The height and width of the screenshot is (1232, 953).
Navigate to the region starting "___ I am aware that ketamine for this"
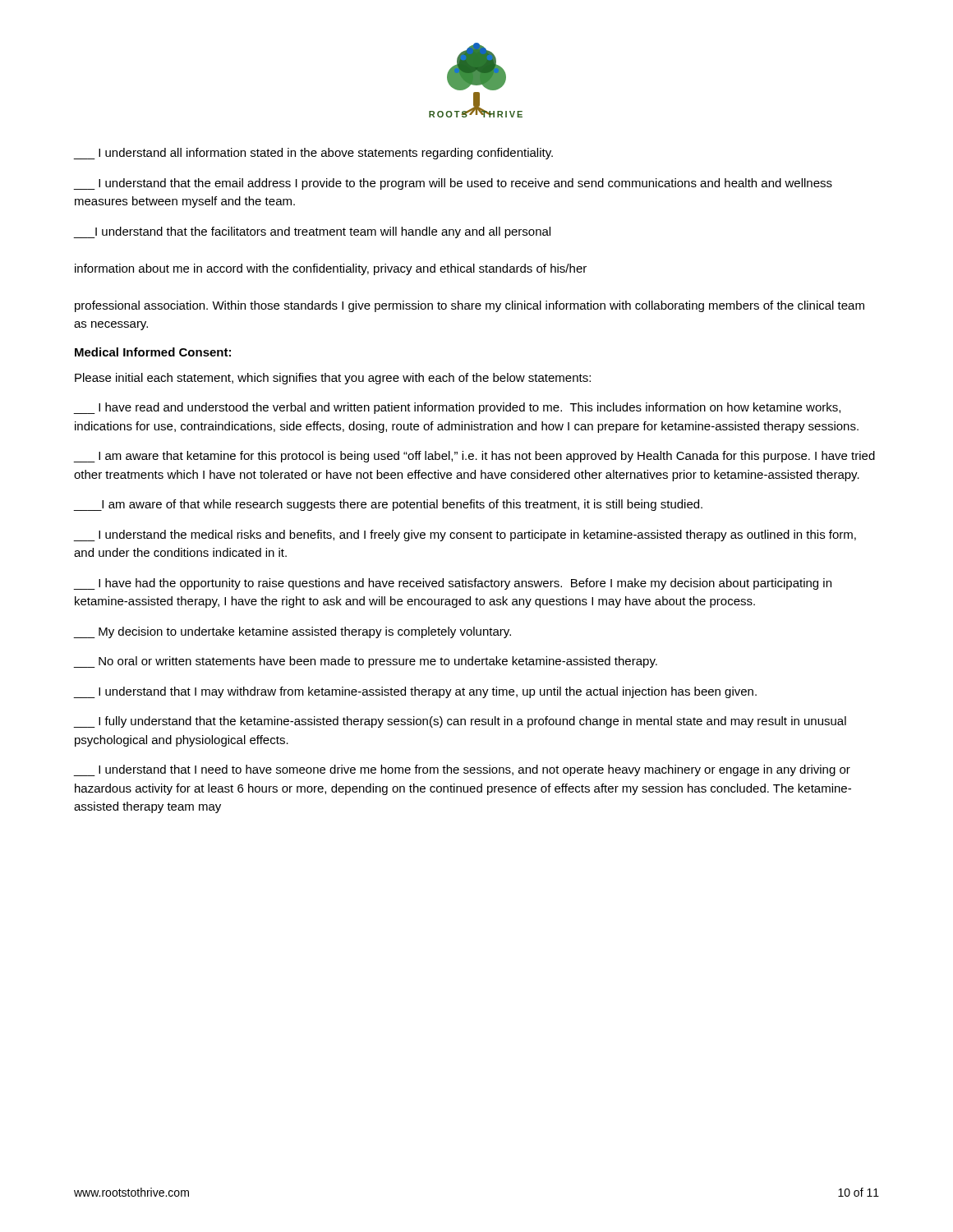coord(475,465)
